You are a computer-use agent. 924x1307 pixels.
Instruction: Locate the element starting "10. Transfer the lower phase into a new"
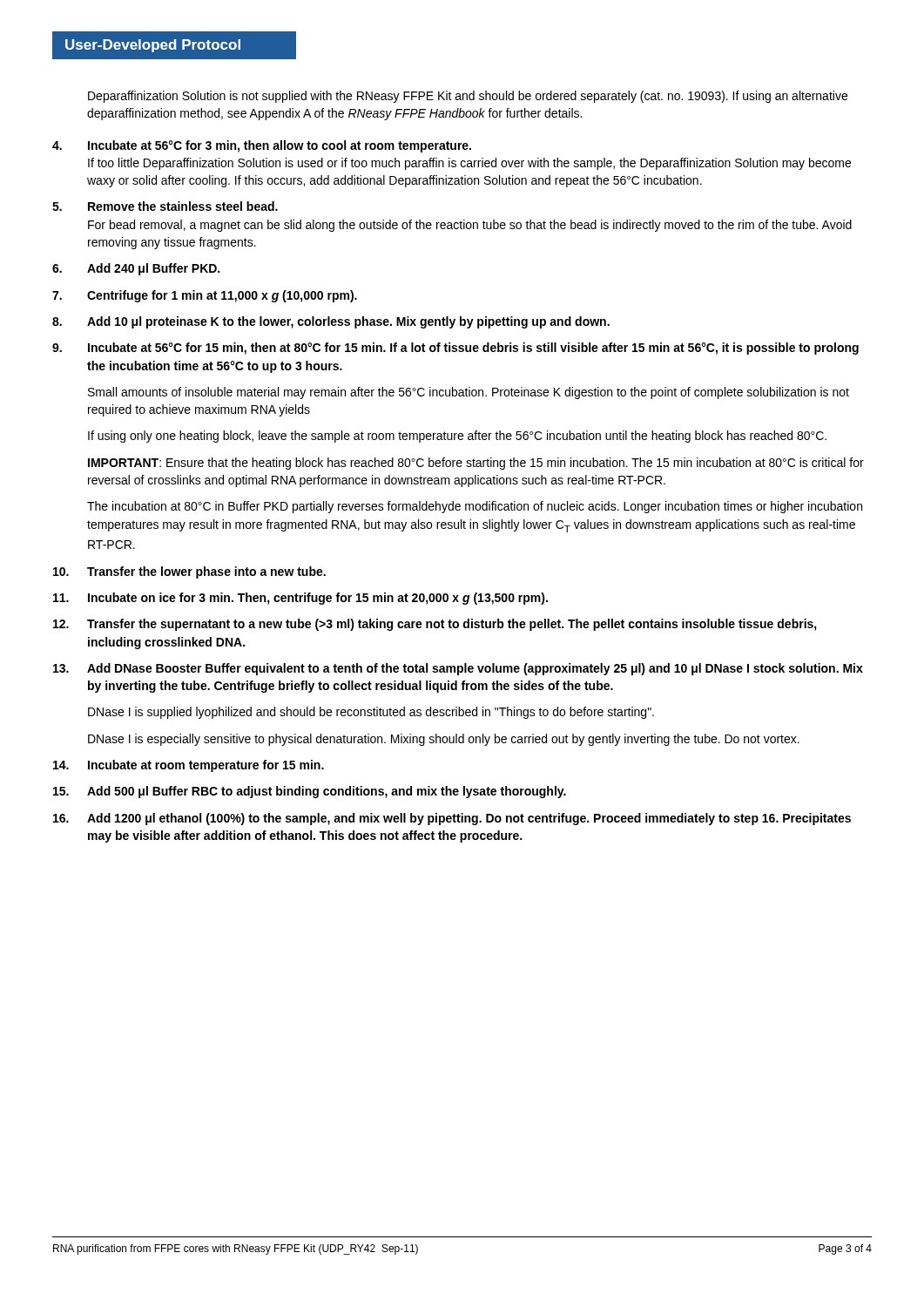(x=189, y=572)
